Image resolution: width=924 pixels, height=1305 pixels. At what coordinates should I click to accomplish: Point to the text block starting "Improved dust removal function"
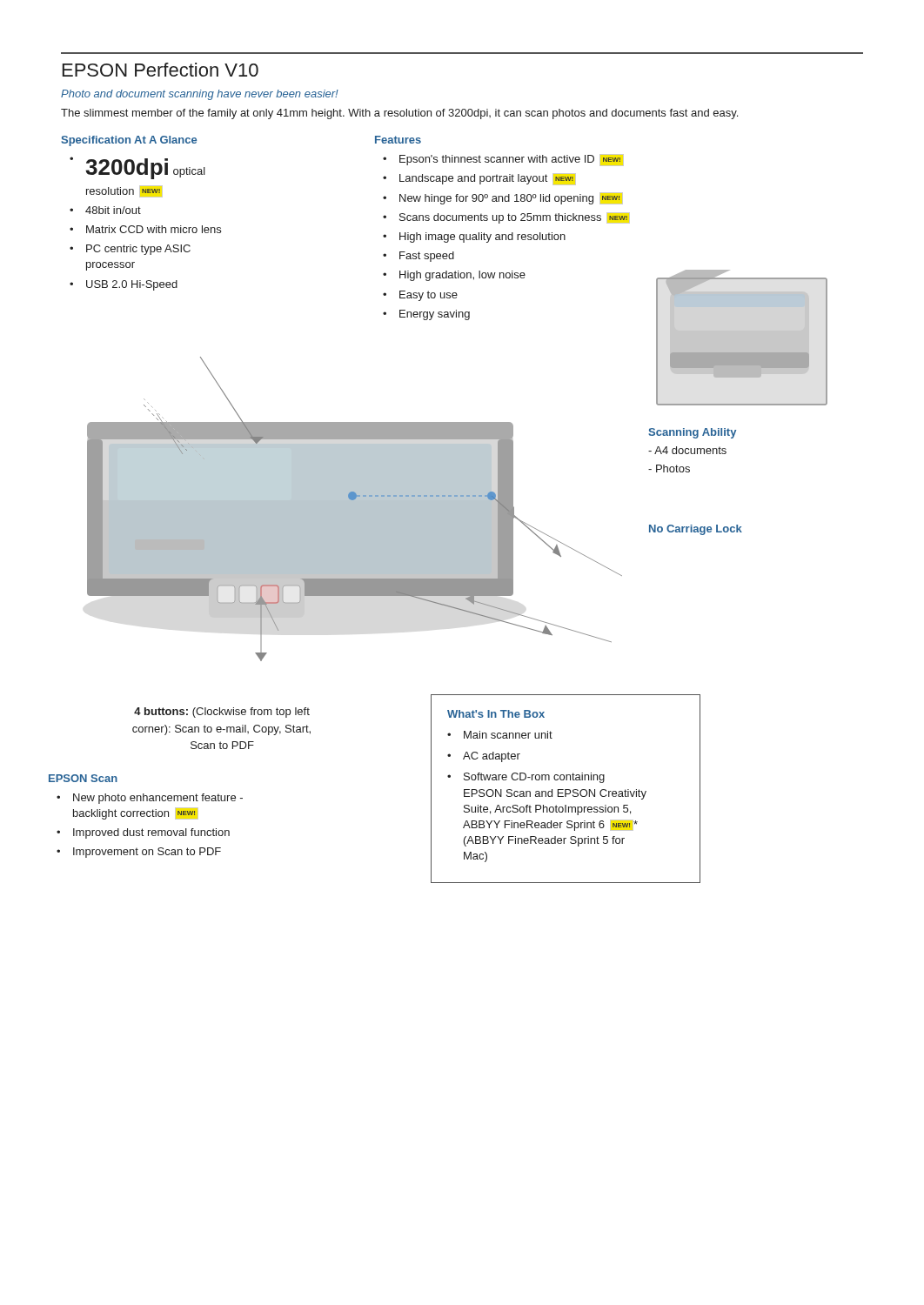pyautogui.click(x=151, y=832)
